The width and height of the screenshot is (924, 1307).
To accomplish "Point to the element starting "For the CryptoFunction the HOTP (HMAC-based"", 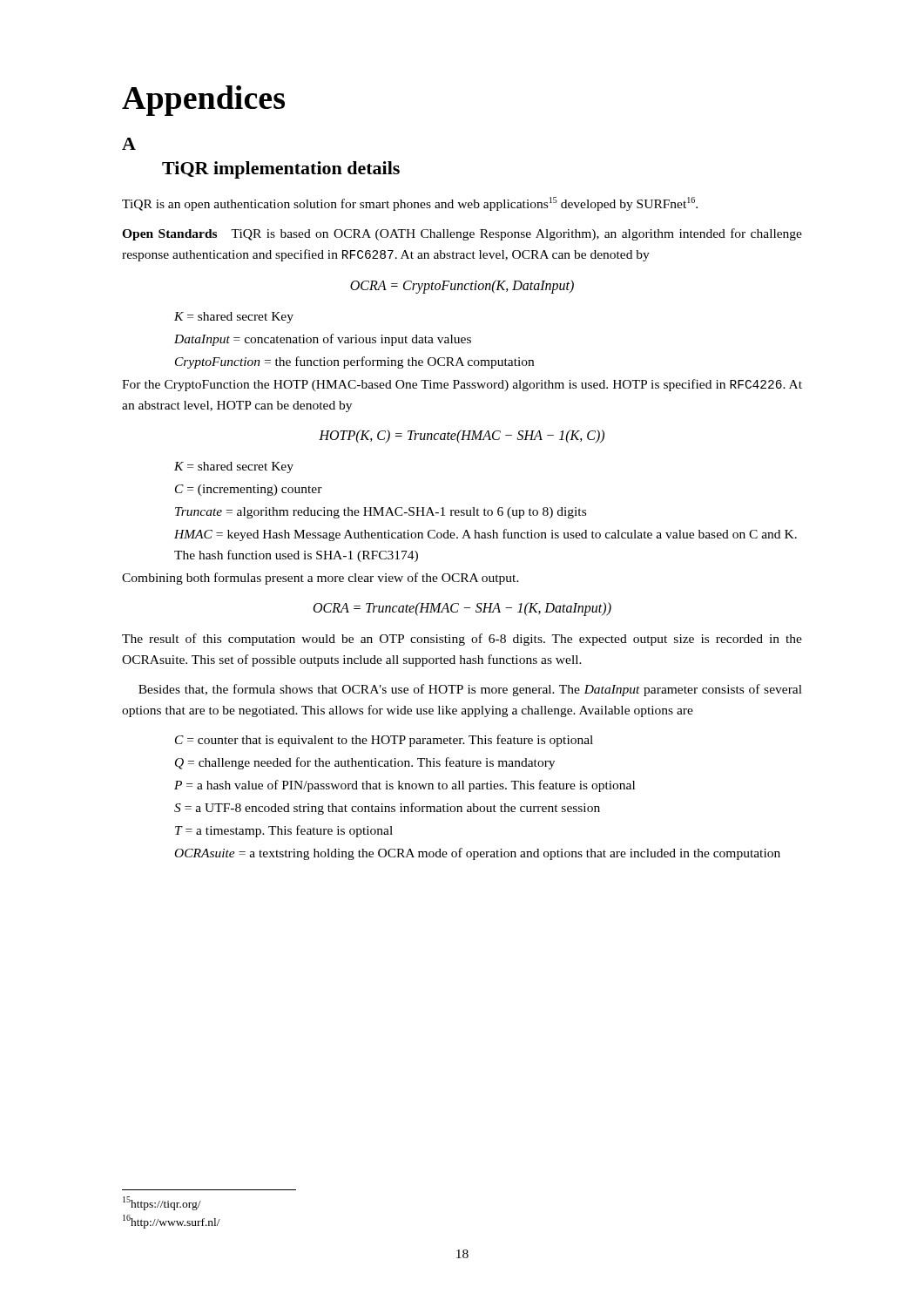I will pyautogui.click(x=462, y=395).
